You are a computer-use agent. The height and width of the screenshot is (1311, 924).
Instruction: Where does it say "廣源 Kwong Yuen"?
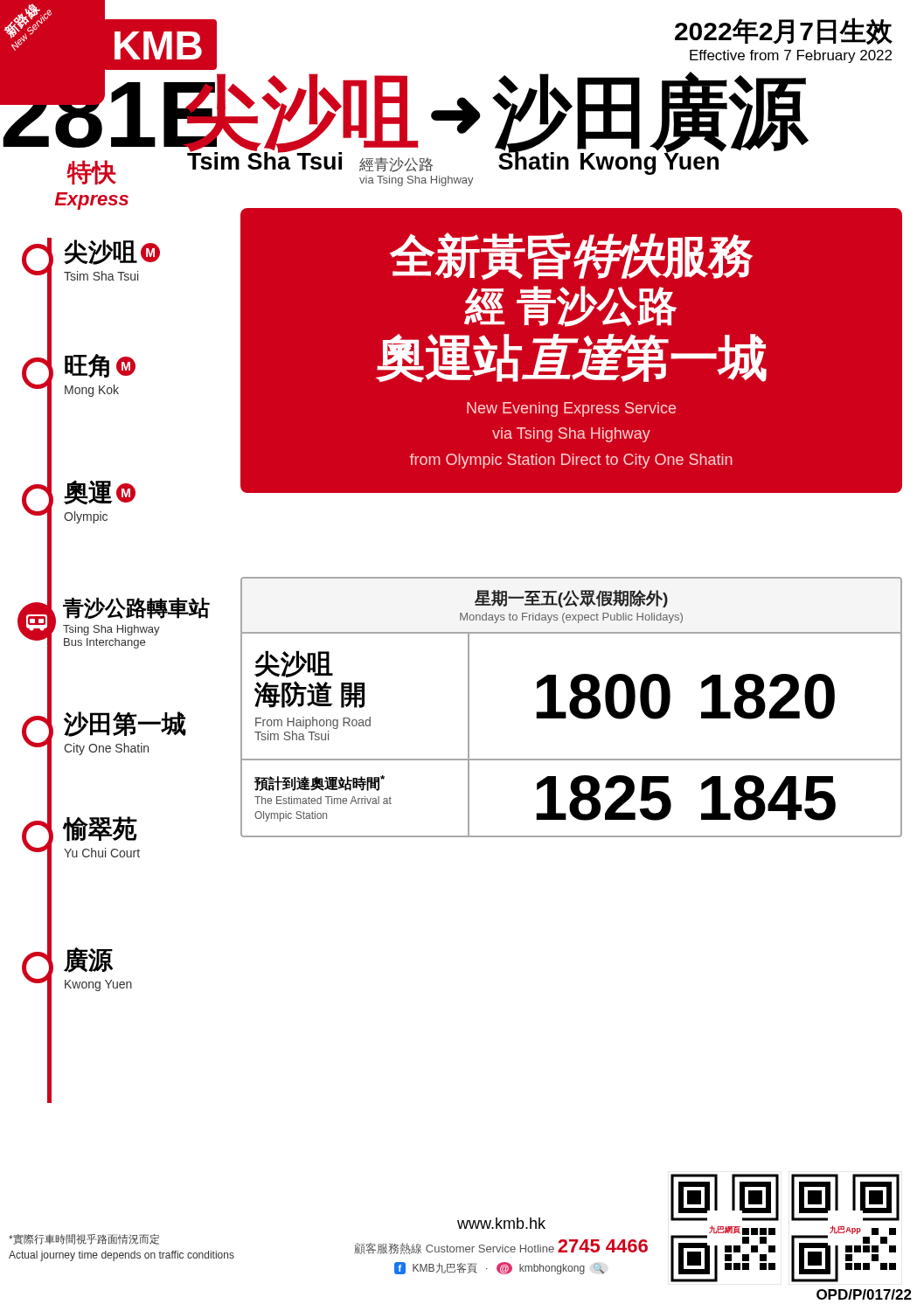77,968
